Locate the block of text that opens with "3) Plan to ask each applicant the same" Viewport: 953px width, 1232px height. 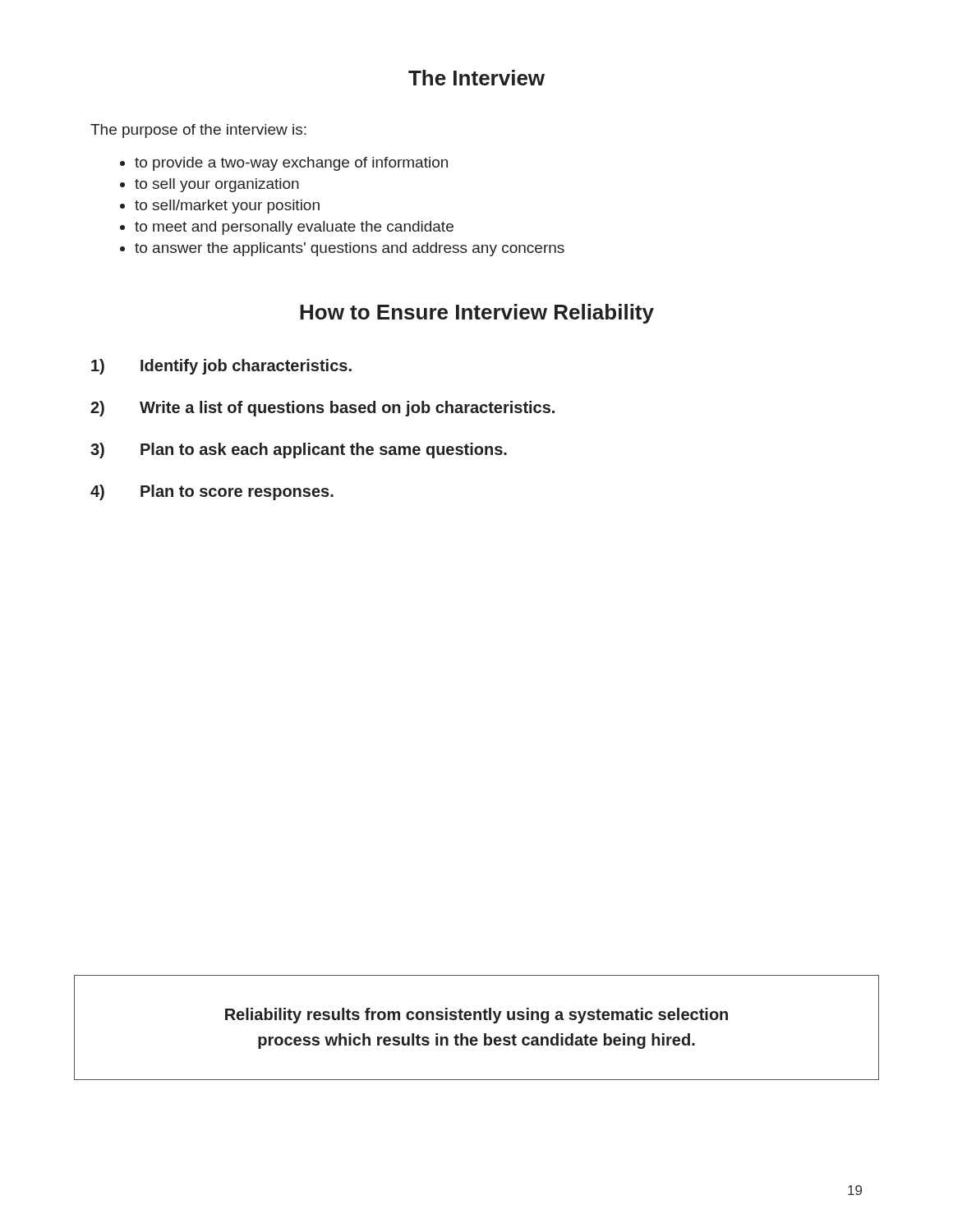[x=299, y=450]
